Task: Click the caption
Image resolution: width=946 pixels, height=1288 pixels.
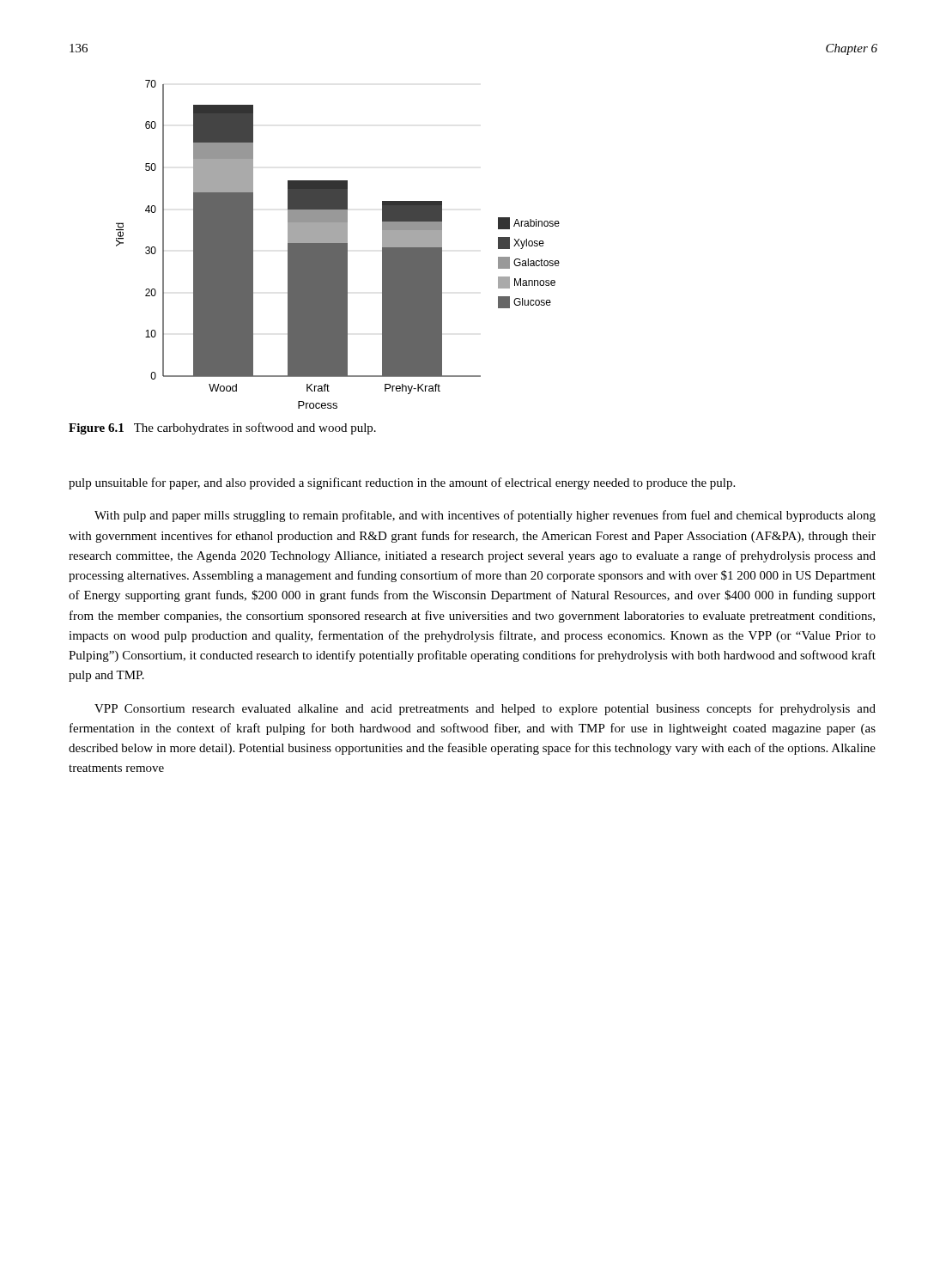Action: (x=223, y=428)
